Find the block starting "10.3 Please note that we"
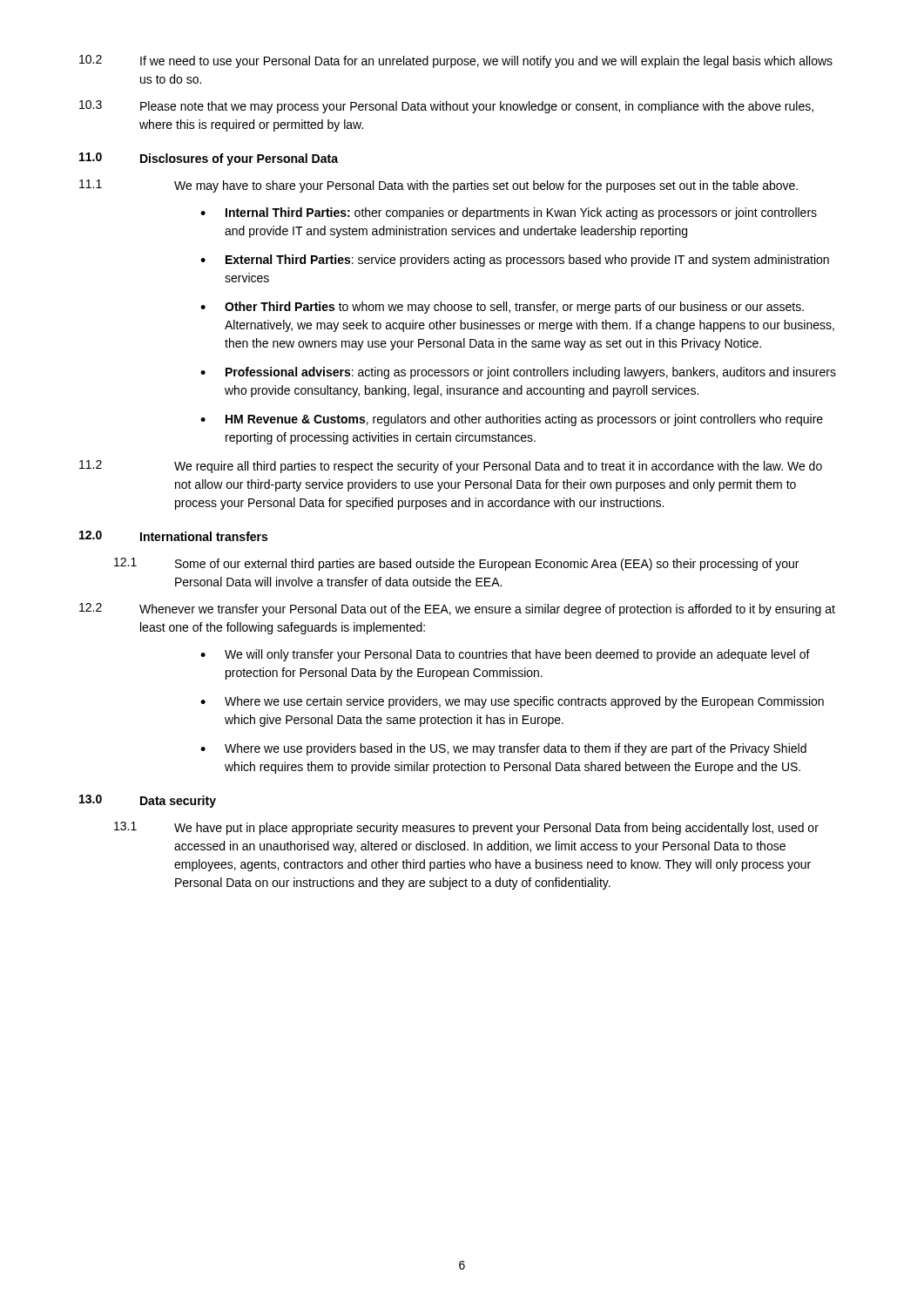The height and width of the screenshot is (1307, 924). [458, 116]
